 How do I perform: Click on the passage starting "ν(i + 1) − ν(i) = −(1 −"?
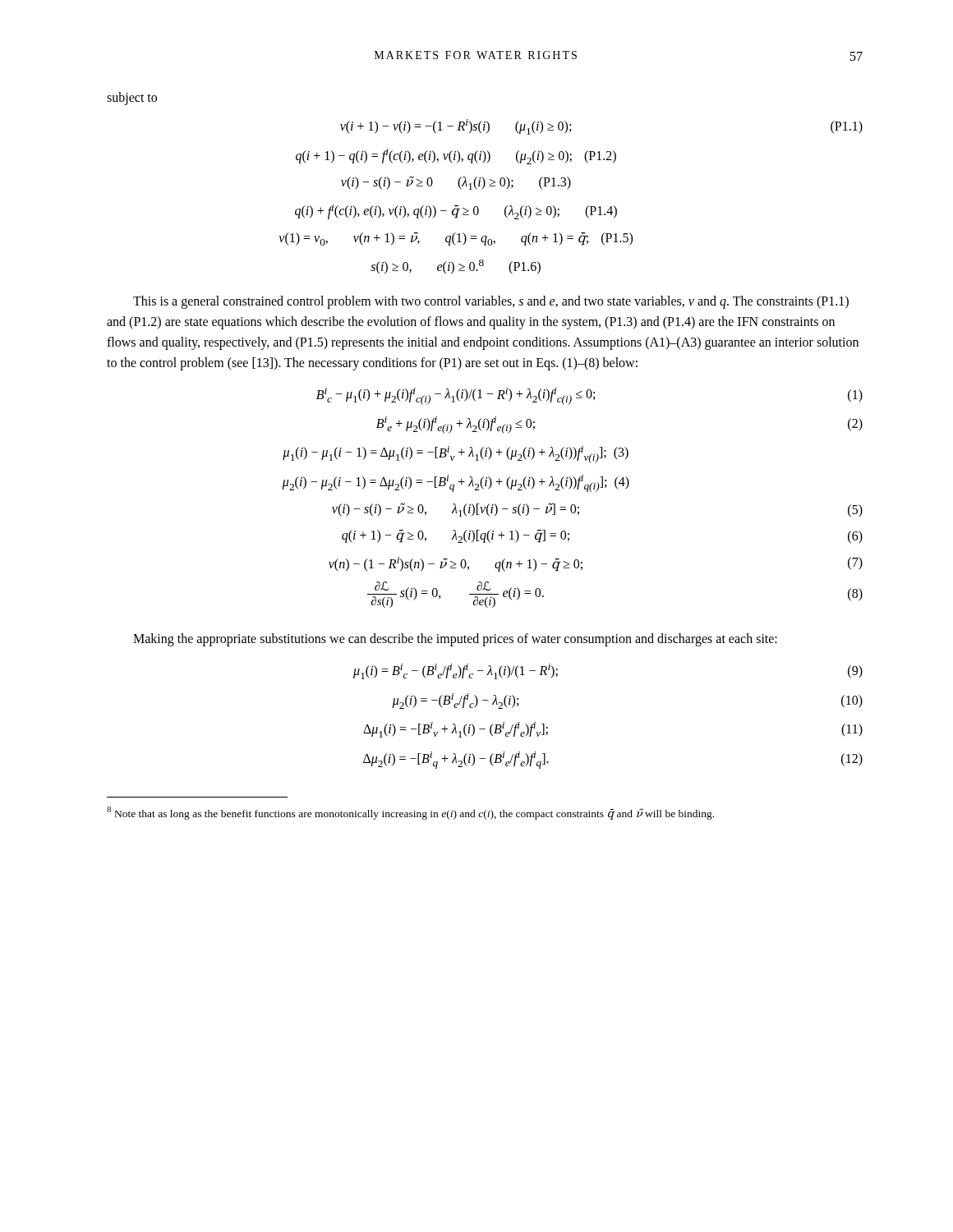[485, 127]
